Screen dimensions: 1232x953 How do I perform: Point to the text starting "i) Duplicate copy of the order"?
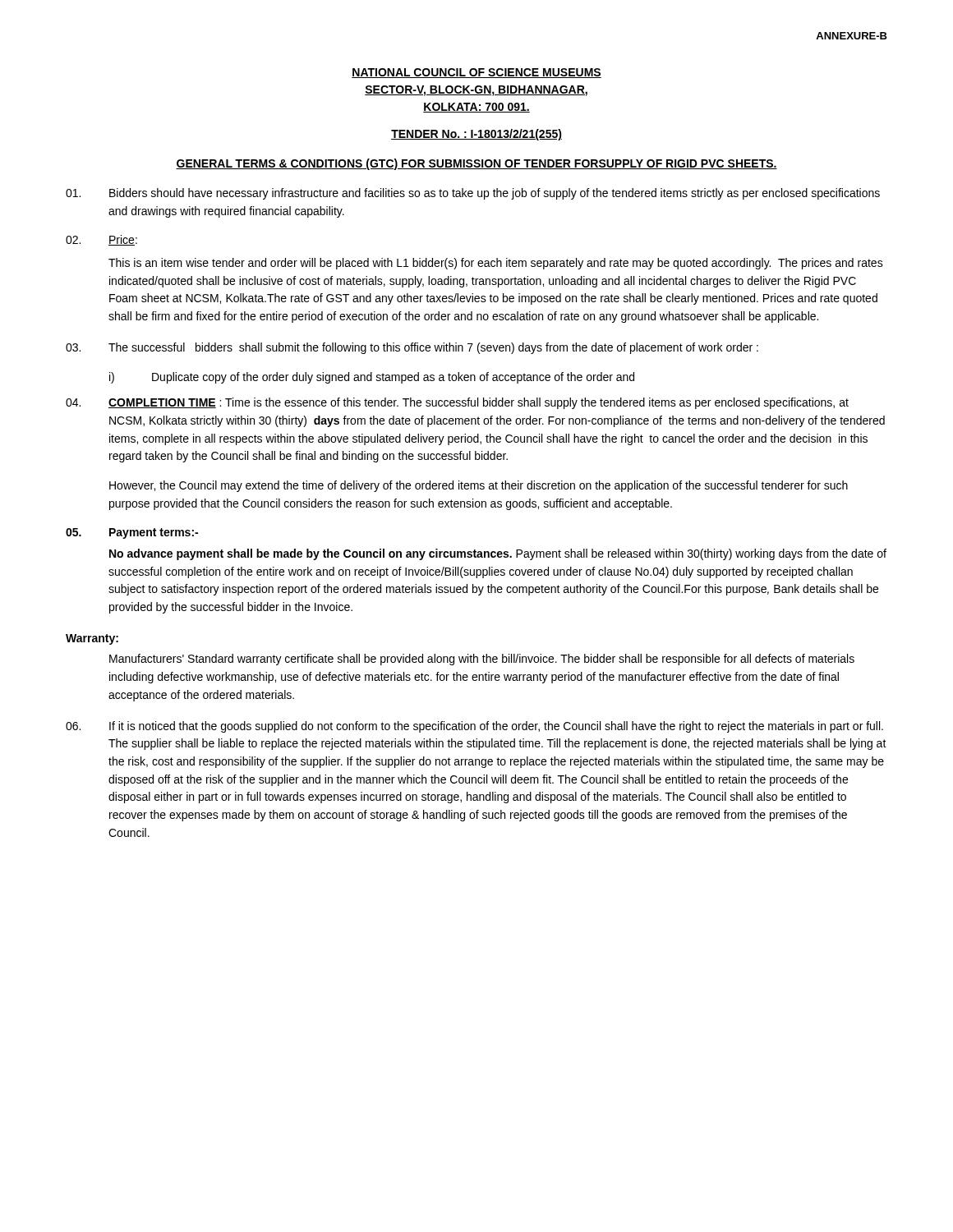click(x=498, y=377)
